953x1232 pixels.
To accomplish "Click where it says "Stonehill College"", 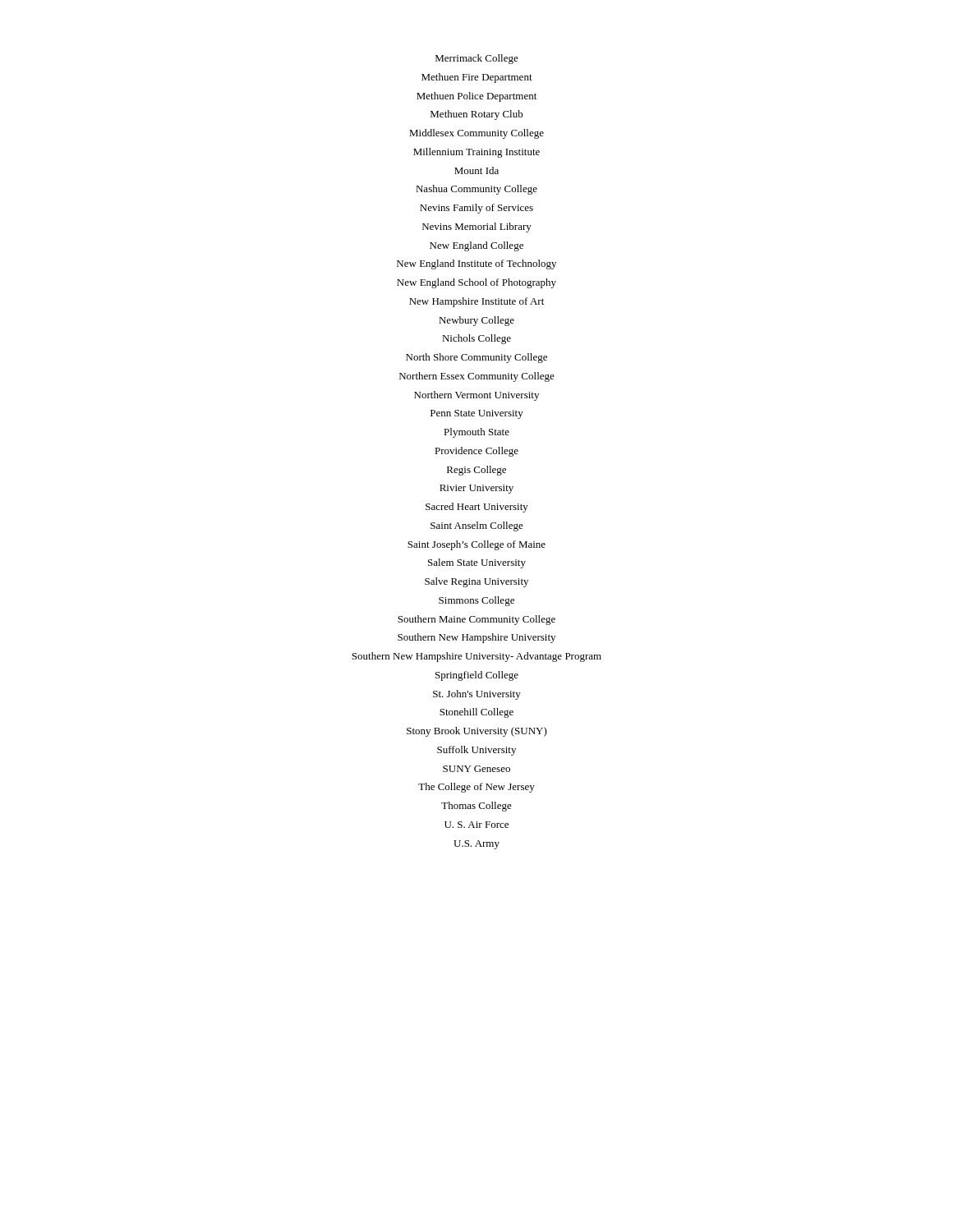I will 476,712.
